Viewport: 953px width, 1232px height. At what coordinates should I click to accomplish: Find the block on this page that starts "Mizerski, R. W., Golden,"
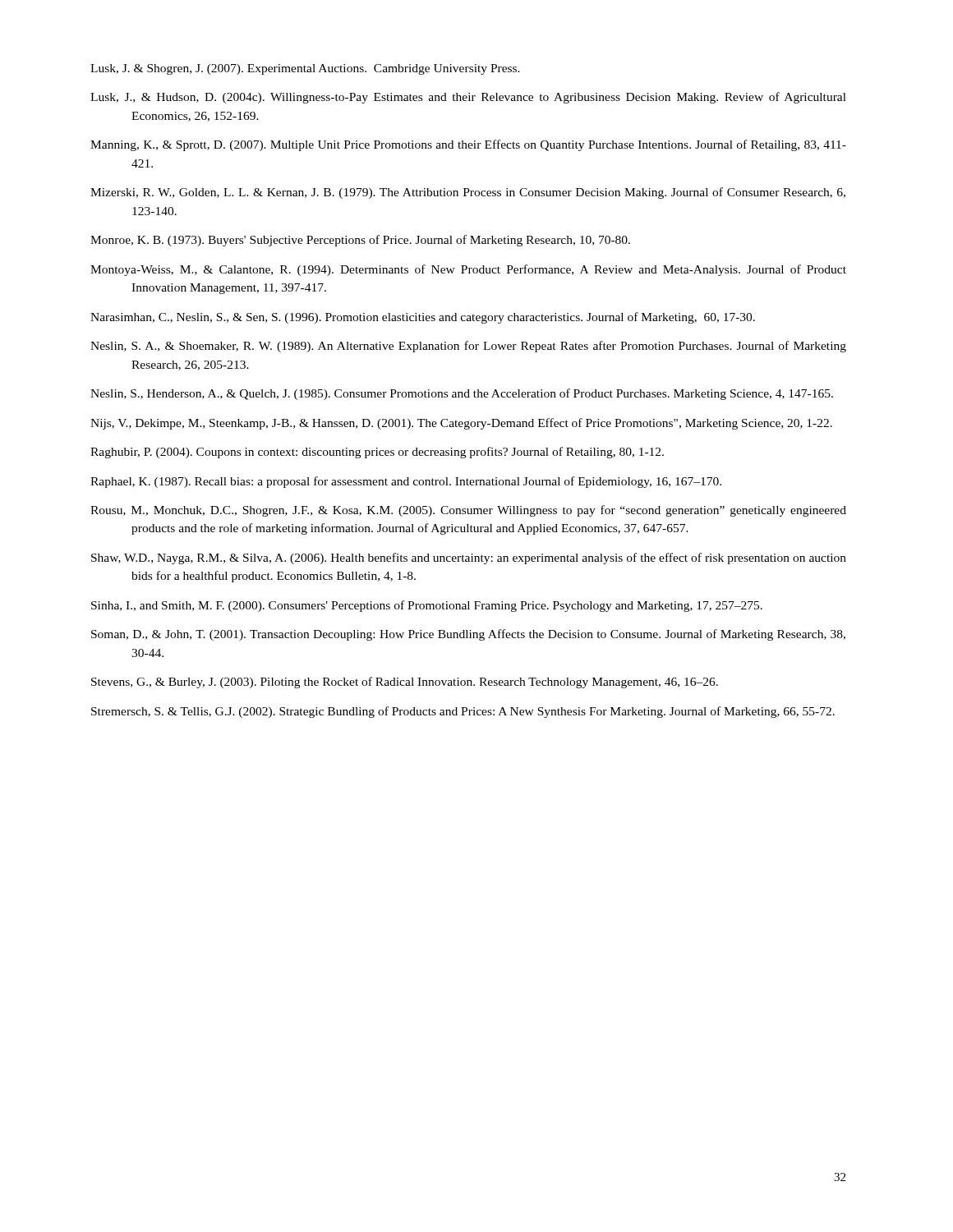(468, 201)
